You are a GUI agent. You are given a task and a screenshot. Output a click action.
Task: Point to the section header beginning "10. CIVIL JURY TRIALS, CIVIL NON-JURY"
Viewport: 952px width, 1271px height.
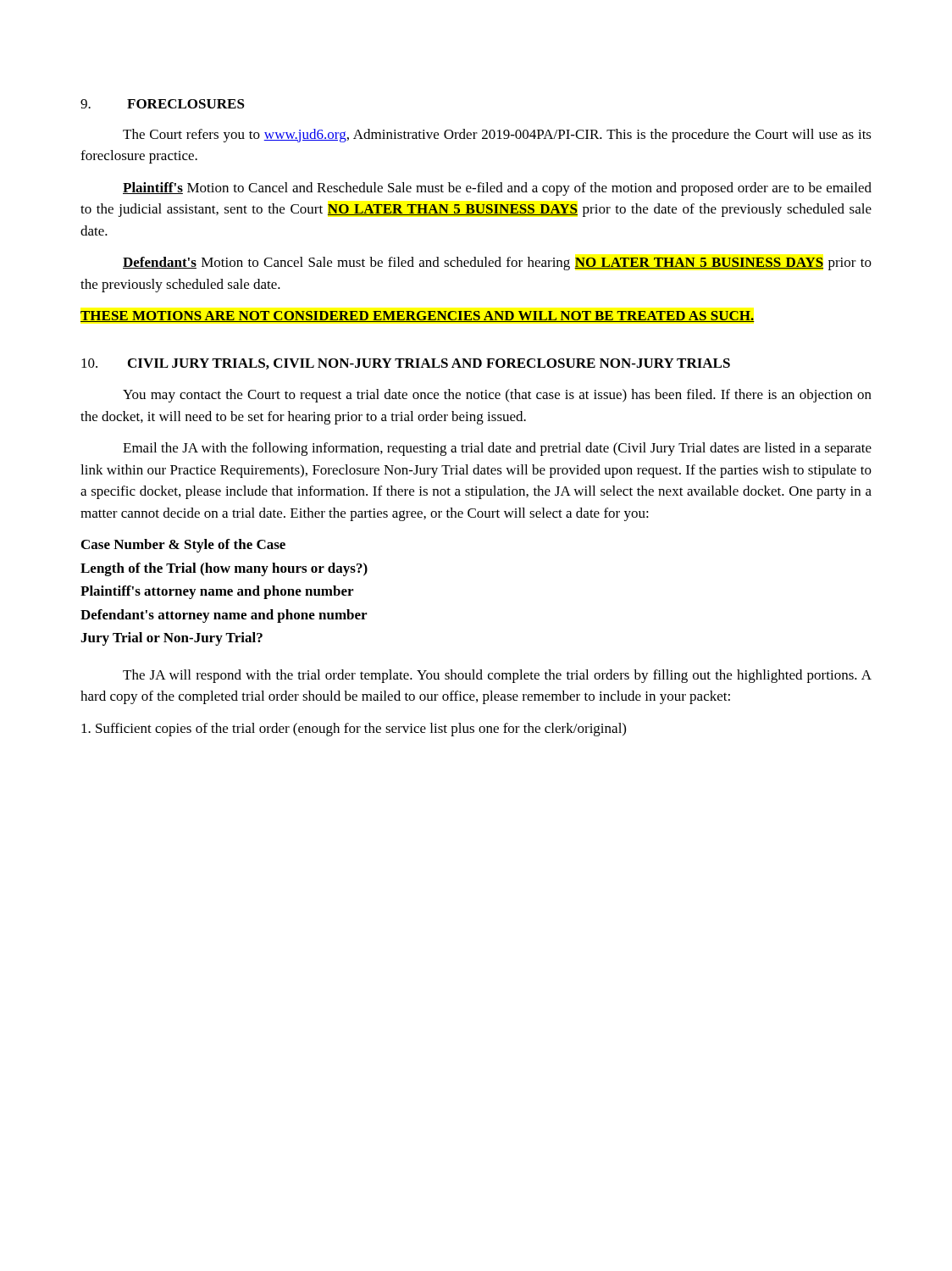(405, 363)
